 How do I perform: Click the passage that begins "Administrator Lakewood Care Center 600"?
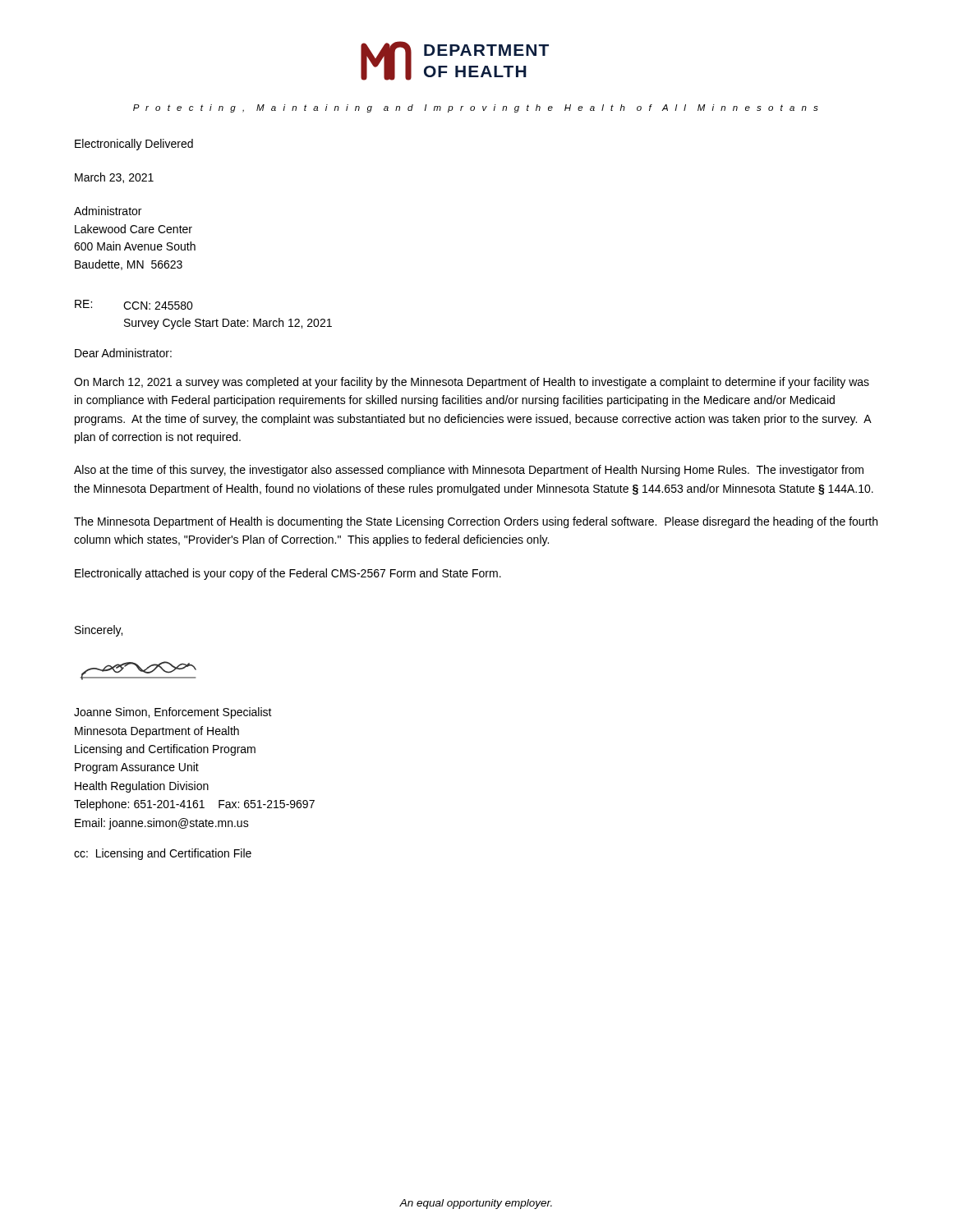(x=135, y=238)
